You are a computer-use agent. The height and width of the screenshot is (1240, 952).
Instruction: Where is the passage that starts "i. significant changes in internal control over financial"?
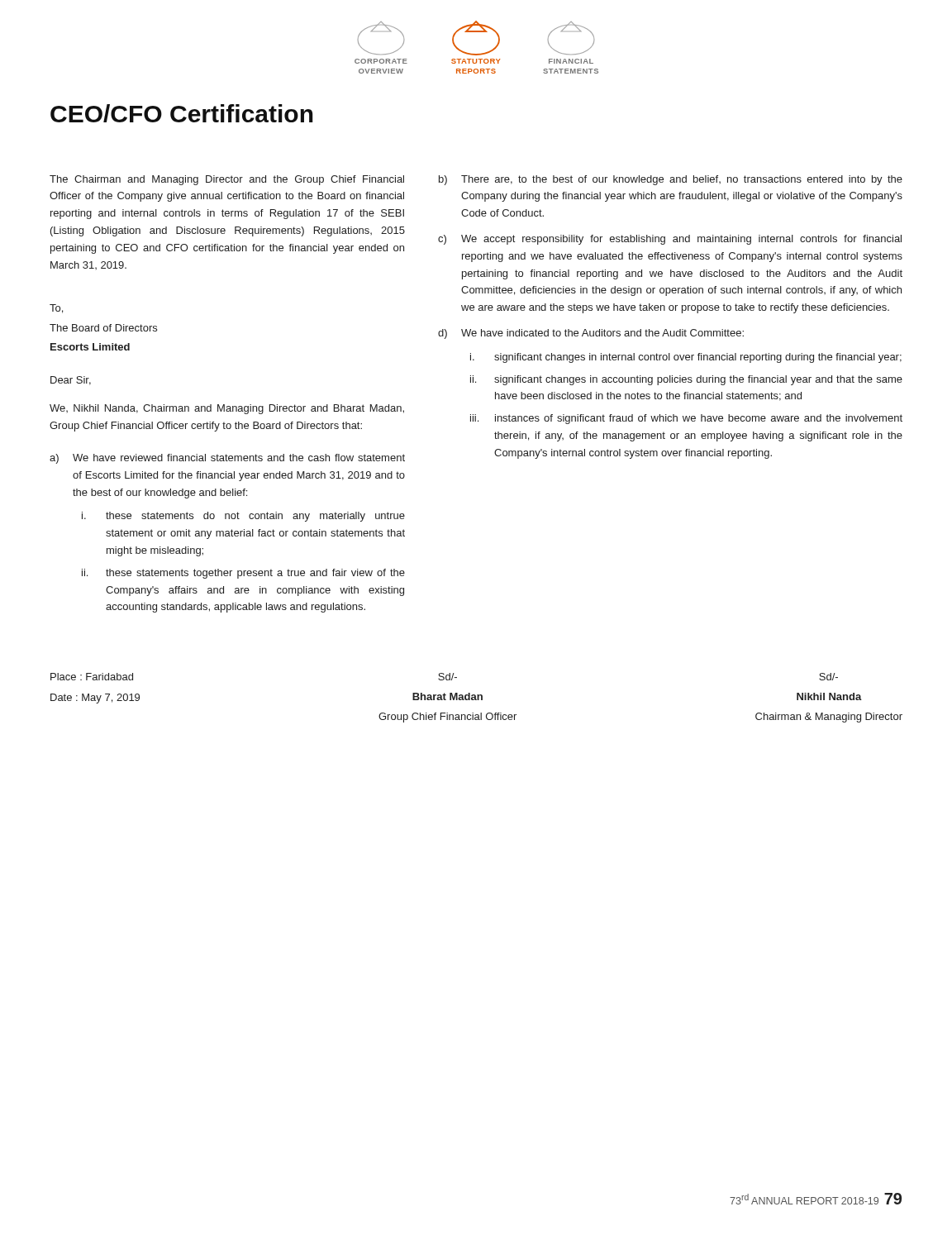click(686, 357)
